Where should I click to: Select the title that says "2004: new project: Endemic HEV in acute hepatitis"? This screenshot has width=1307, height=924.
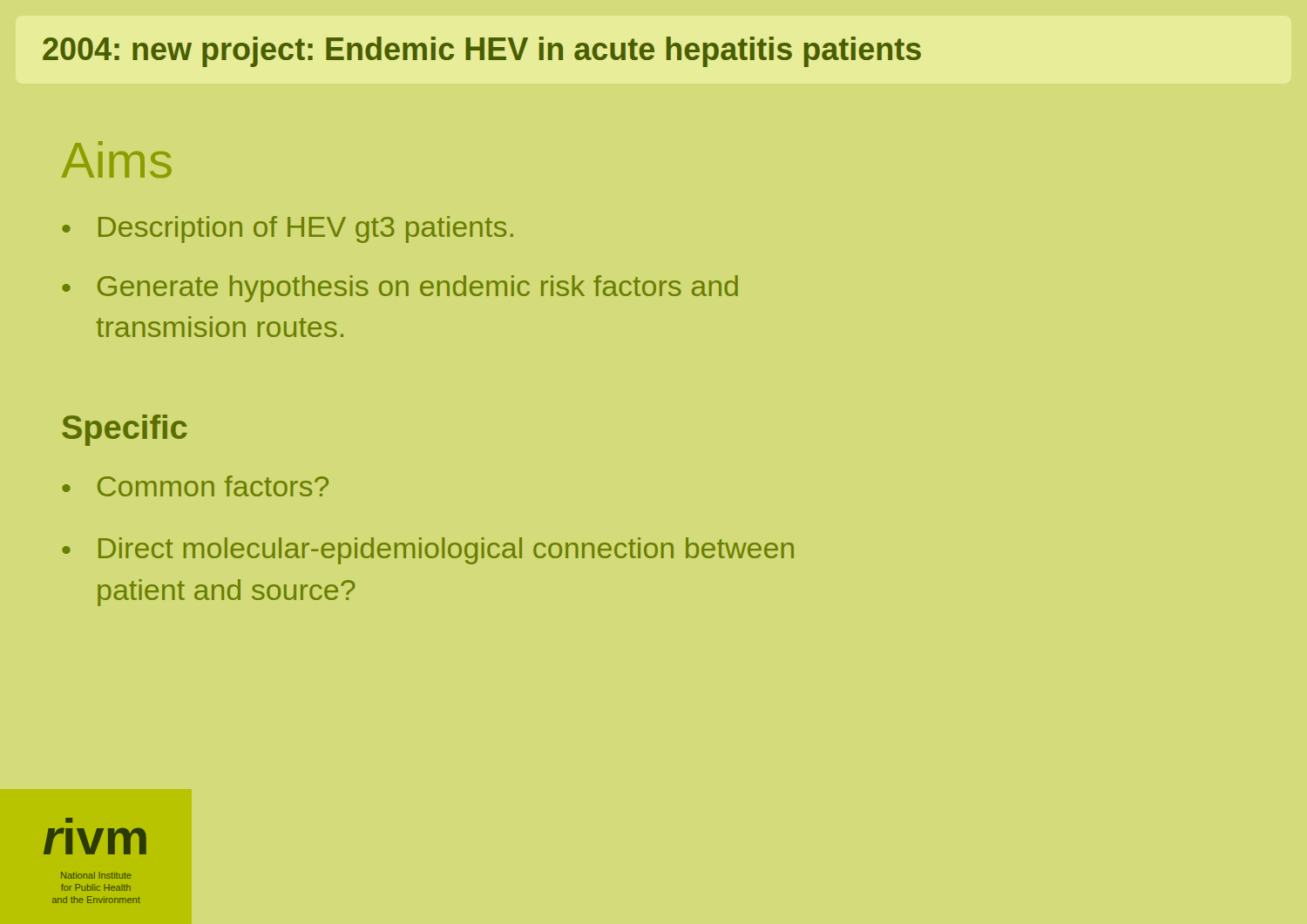tap(482, 49)
